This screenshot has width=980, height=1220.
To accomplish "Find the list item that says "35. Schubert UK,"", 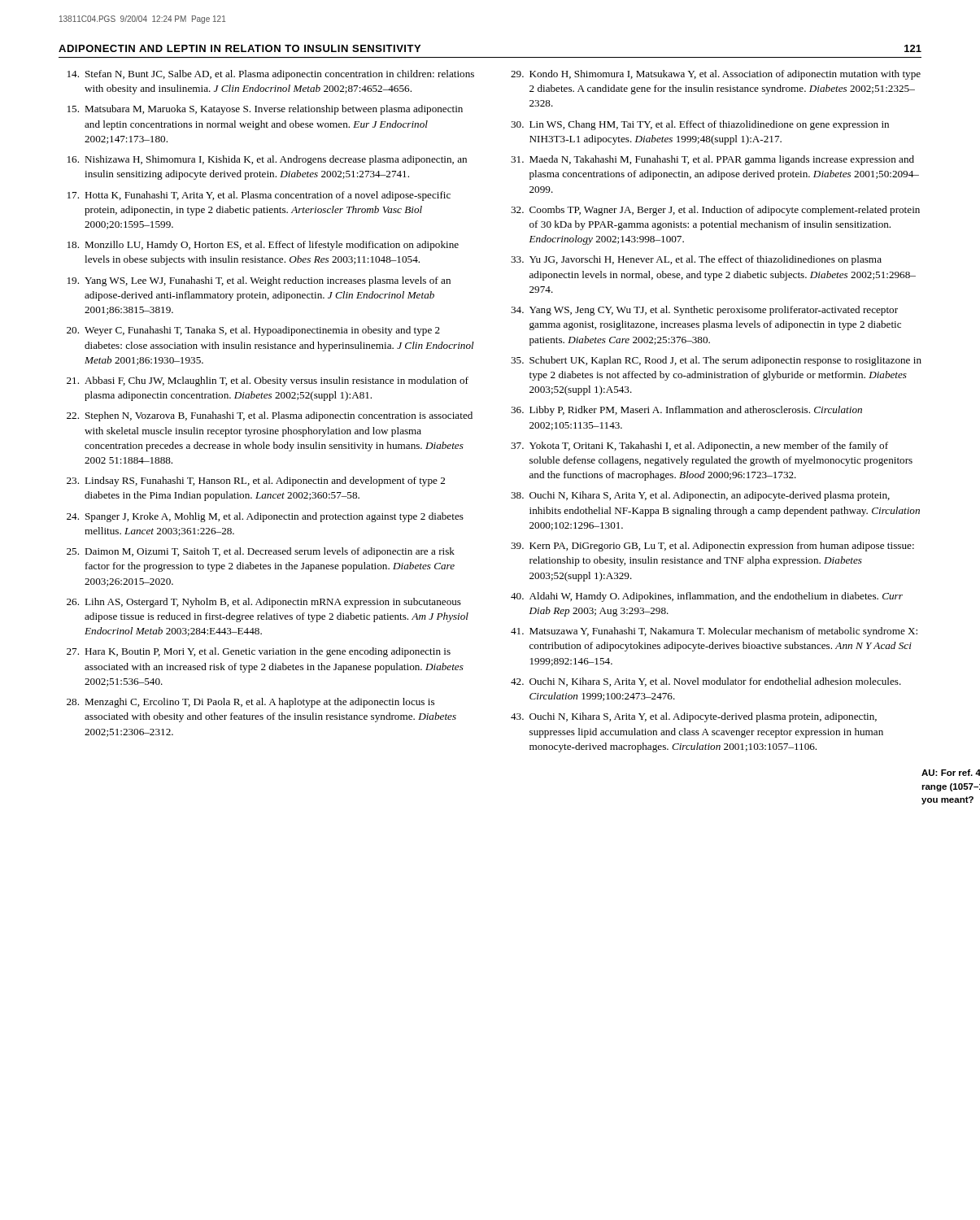I will coord(712,375).
